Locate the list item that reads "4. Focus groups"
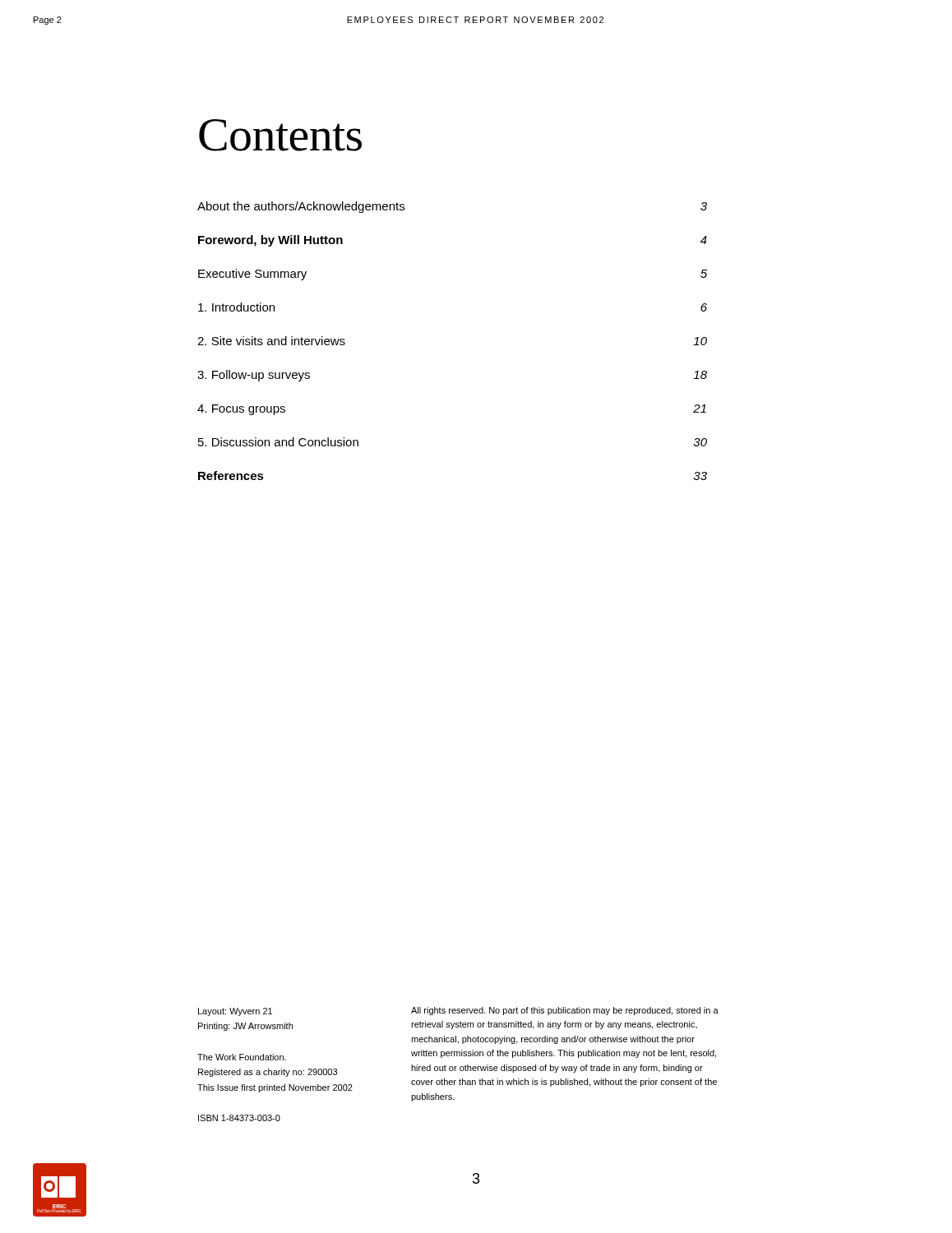Image resolution: width=952 pixels, height=1233 pixels. 241,410
